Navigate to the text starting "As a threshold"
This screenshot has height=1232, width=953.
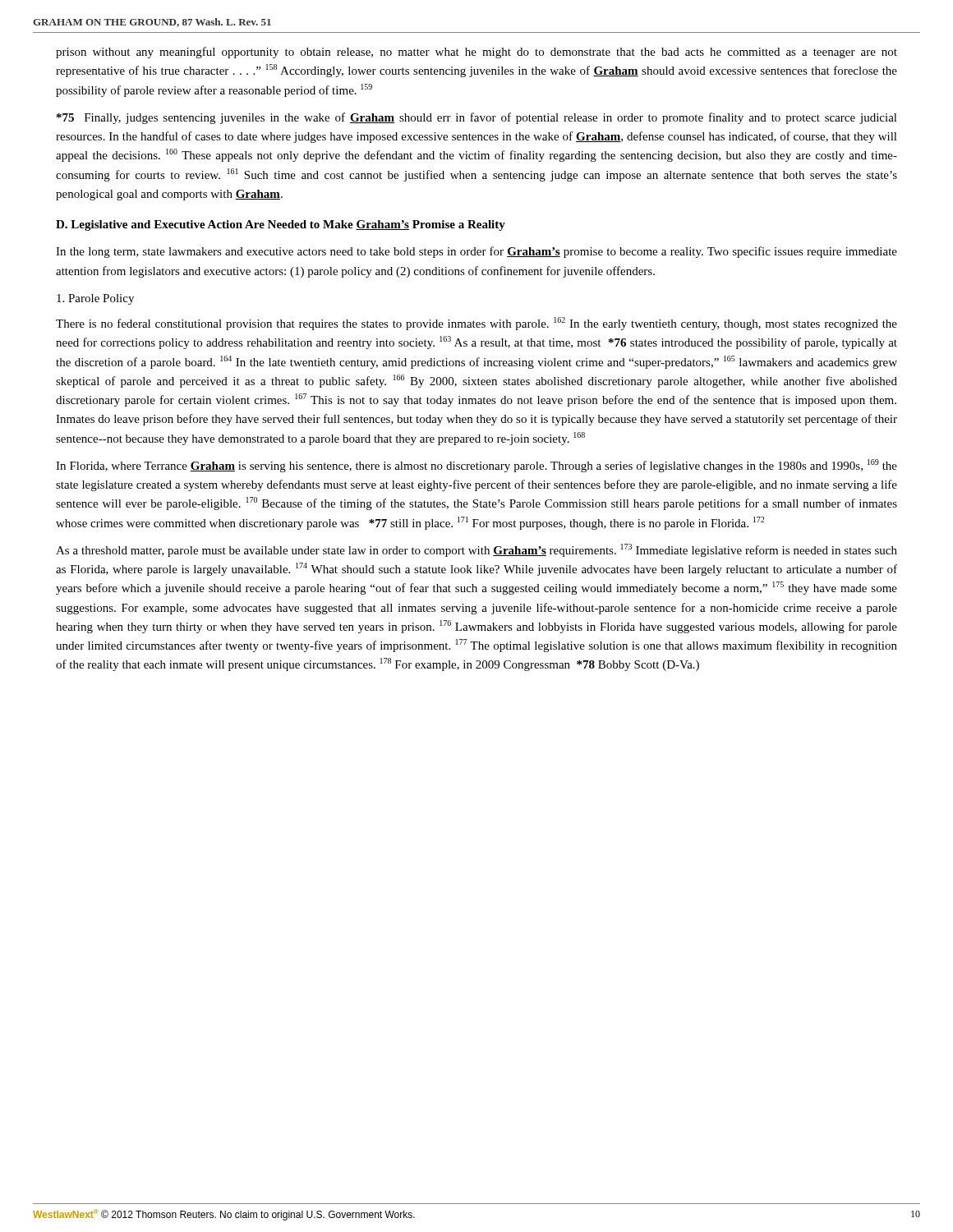tap(476, 608)
